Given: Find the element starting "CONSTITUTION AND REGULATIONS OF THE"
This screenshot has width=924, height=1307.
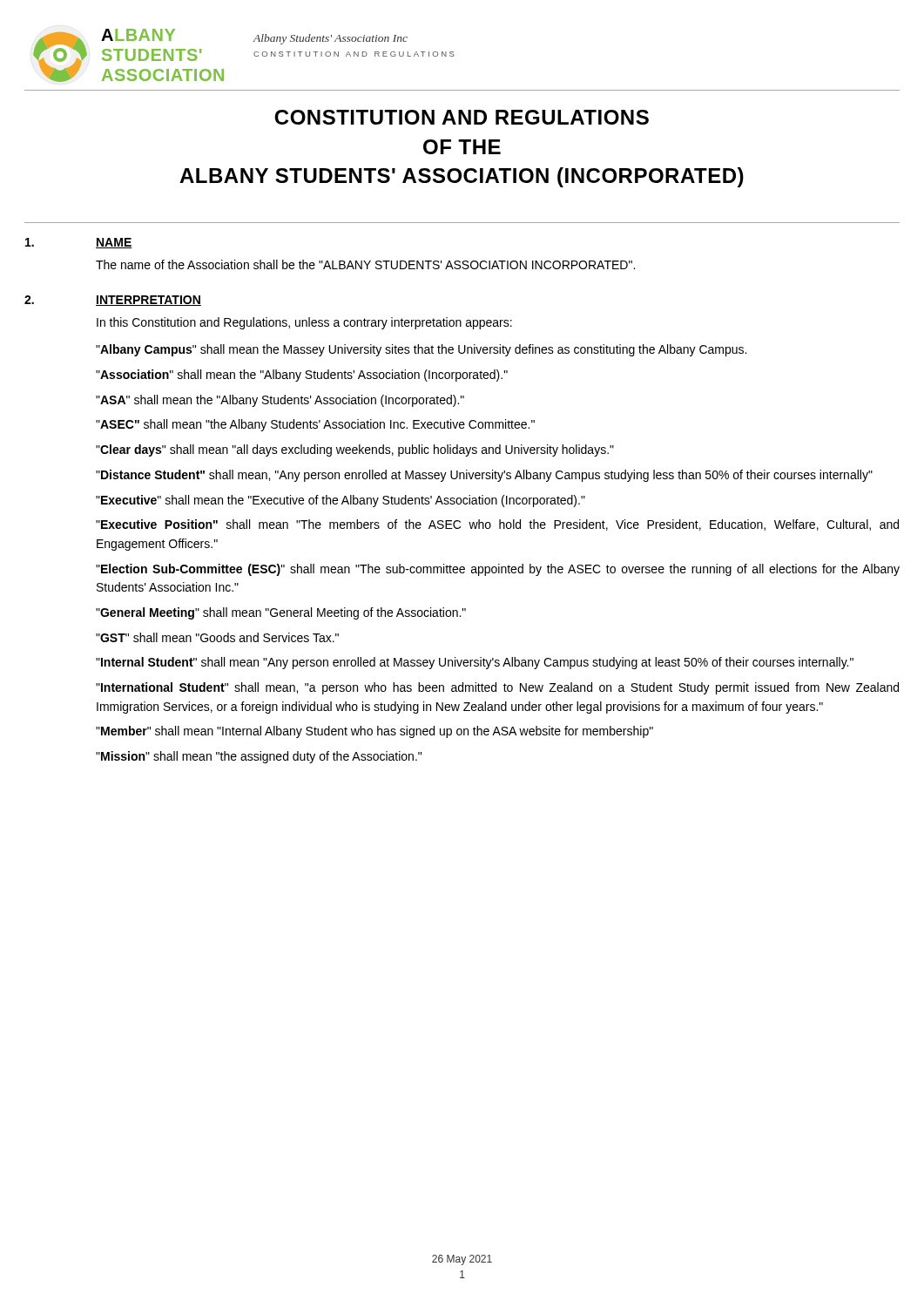Looking at the screenshot, I should click(x=462, y=147).
